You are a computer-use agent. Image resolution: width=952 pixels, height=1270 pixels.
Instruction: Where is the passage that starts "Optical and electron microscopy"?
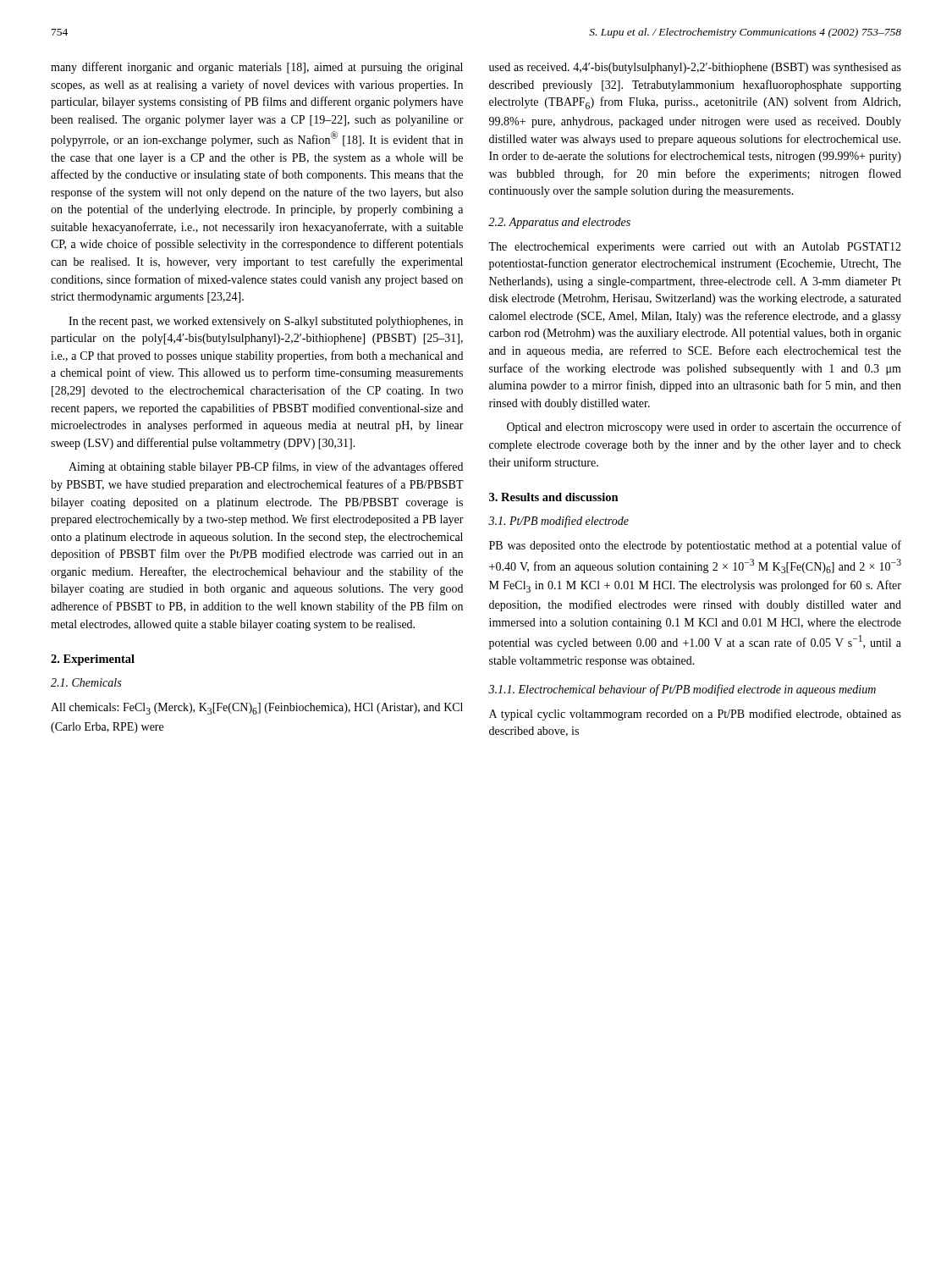pos(695,446)
